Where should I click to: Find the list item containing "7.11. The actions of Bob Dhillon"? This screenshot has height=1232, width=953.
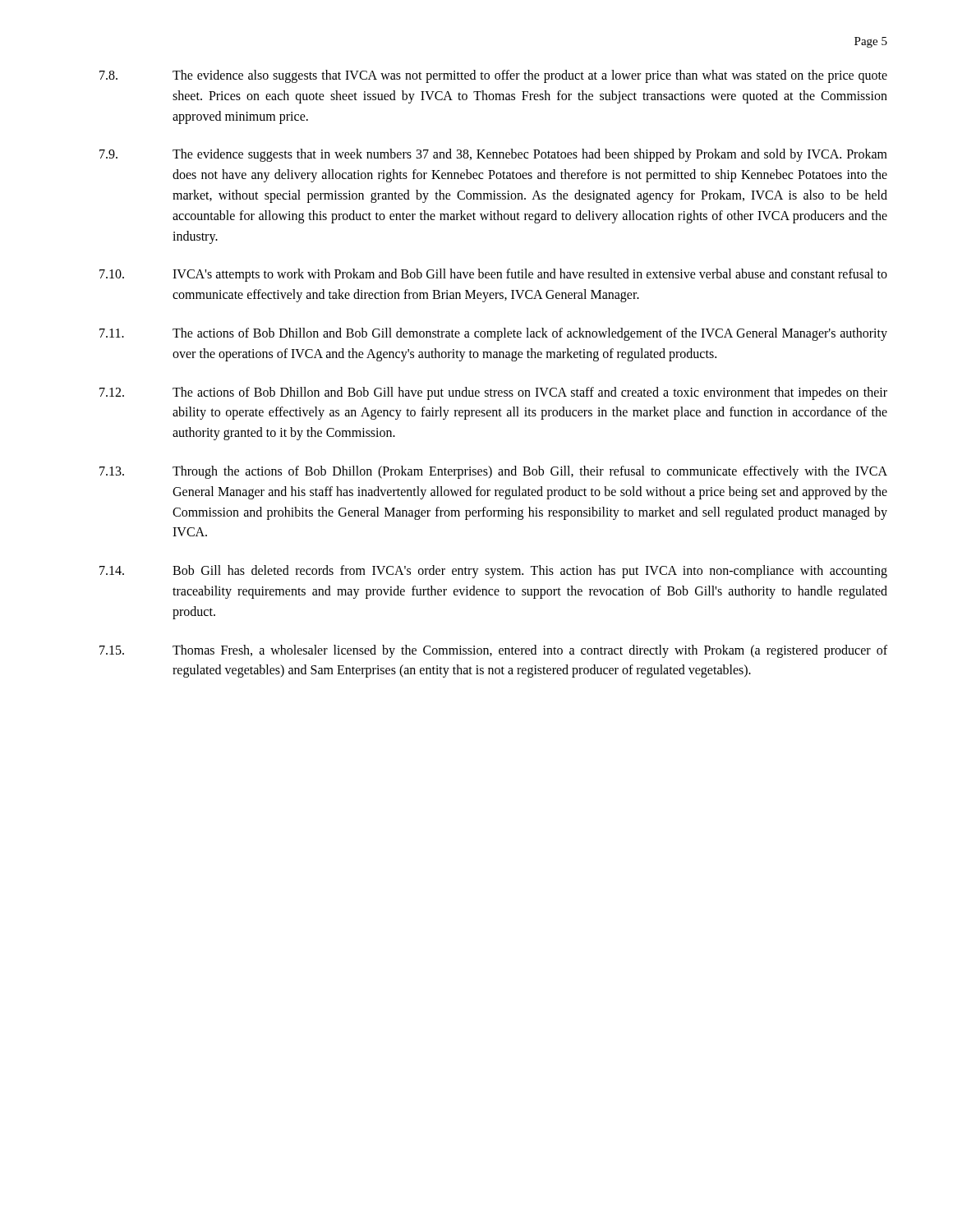pos(493,344)
